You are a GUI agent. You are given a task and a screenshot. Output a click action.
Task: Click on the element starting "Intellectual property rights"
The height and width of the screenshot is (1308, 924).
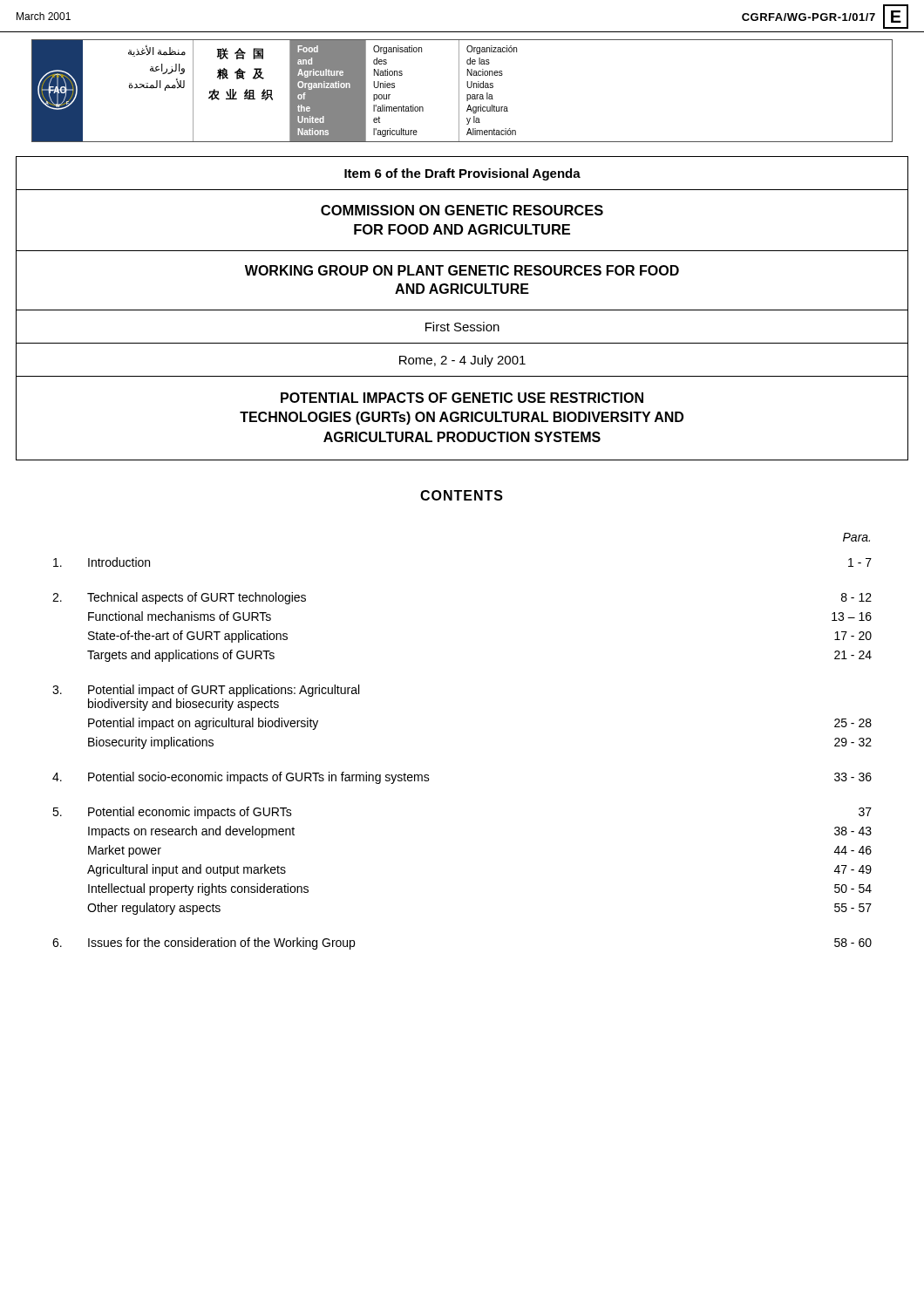coord(199,889)
